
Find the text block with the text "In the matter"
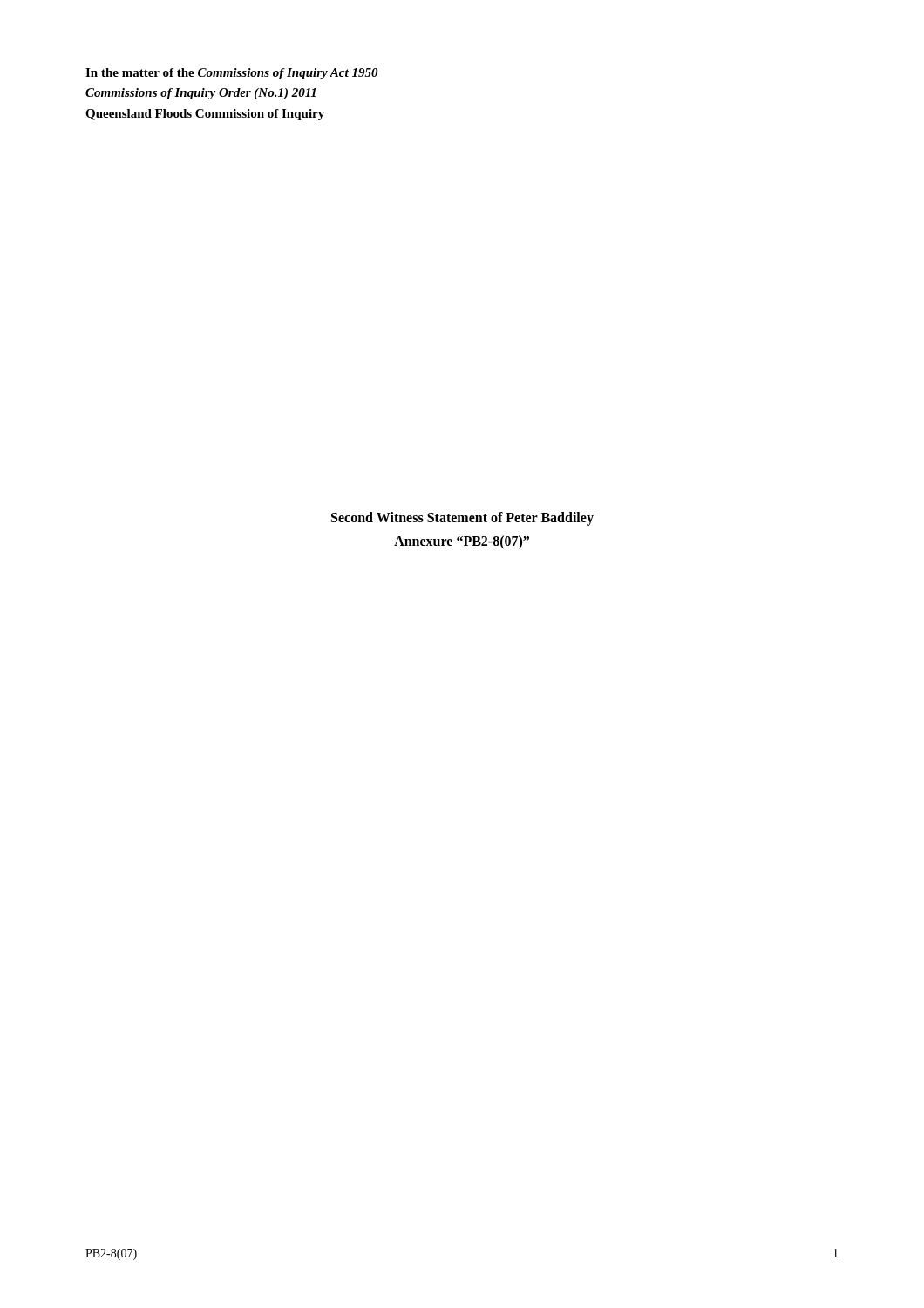point(232,74)
